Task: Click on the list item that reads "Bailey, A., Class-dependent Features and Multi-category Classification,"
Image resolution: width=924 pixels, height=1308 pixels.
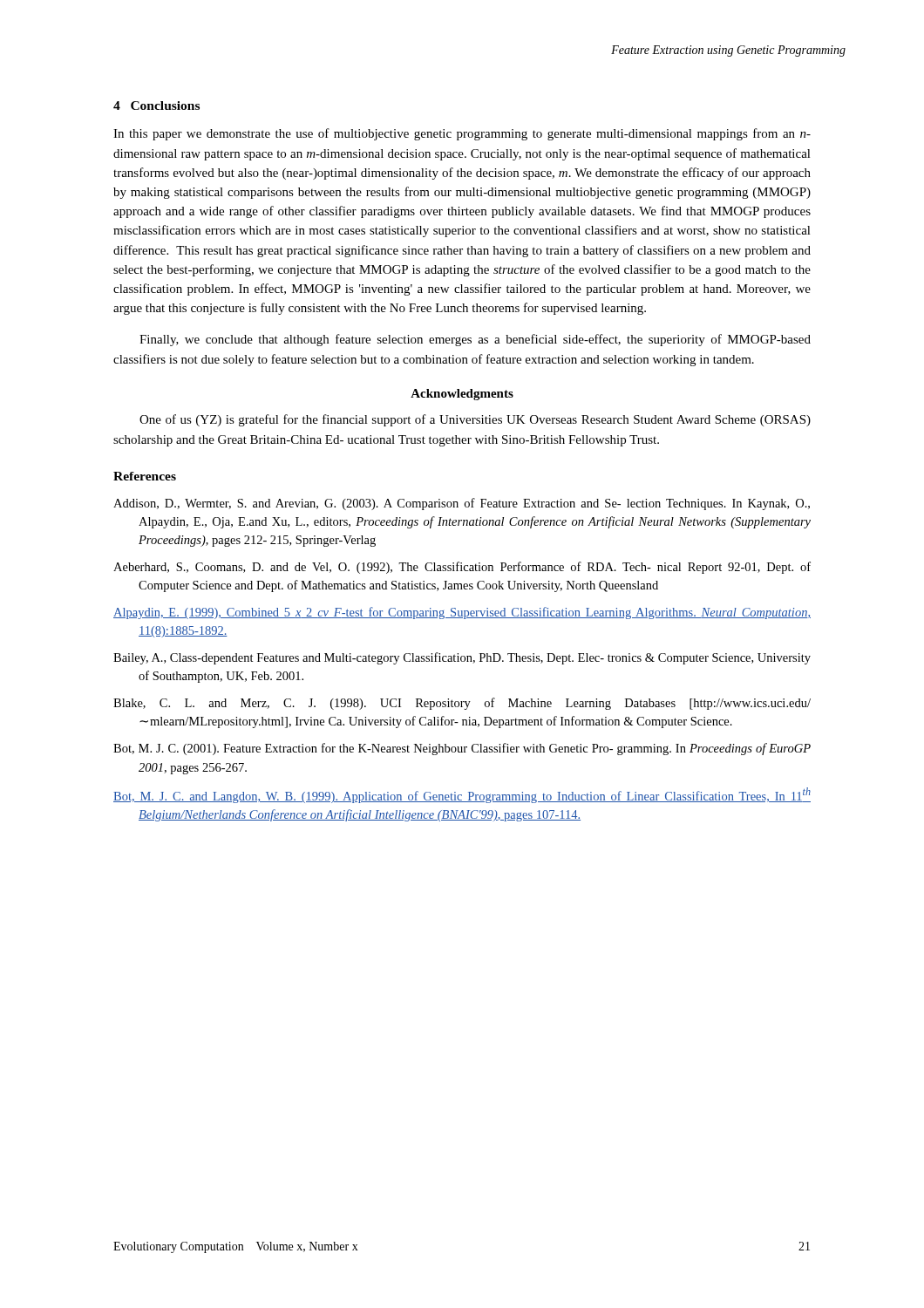Action: [x=462, y=667]
